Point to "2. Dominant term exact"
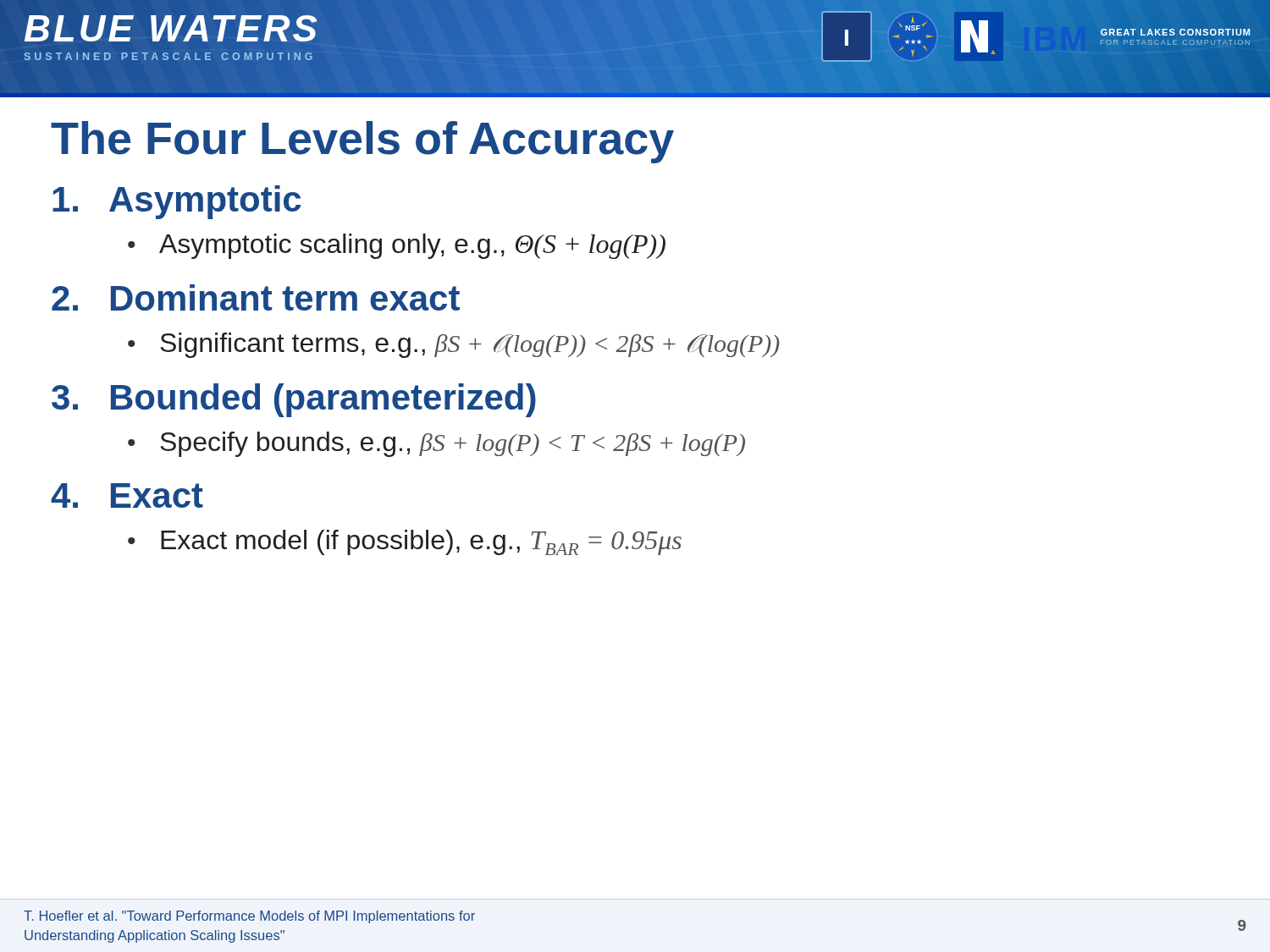Image resolution: width=1270 pixels, height=952 pixels. [255, 299]
